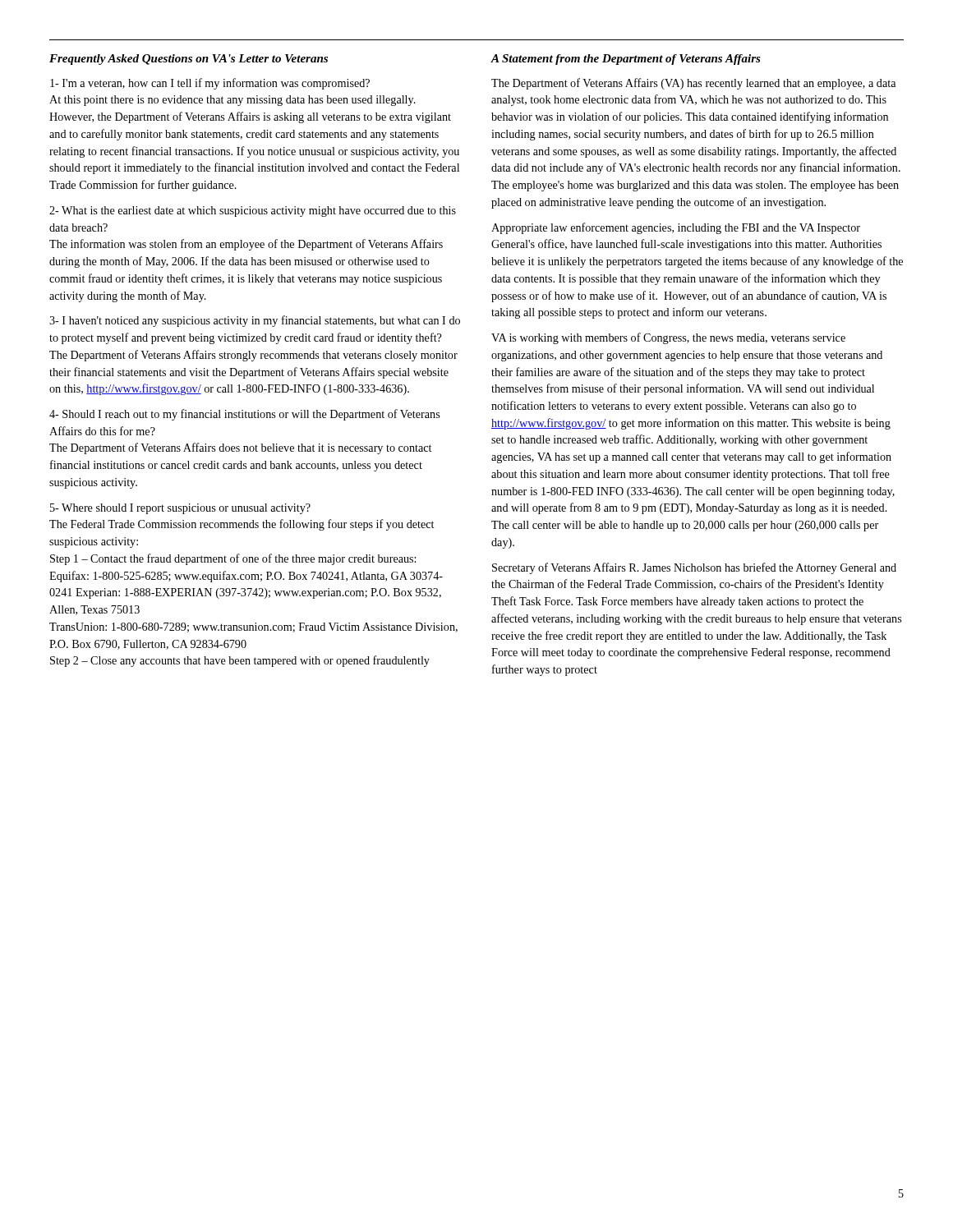
Task: Point to the block starting "VA is working with members"
Action: pyautogui.click(x=693, y=440)
